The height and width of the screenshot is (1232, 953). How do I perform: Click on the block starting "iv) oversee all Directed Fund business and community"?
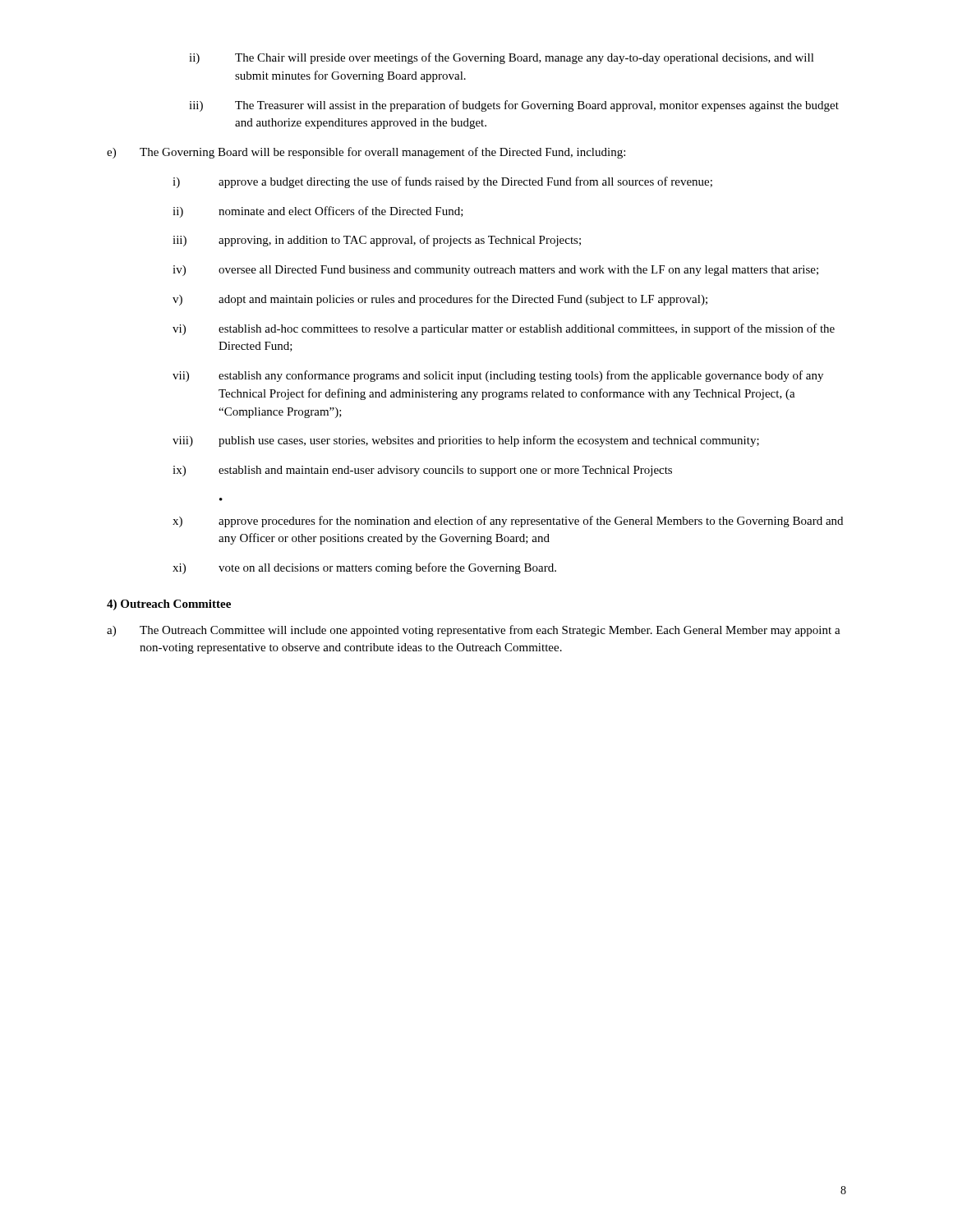pos(509,270)
